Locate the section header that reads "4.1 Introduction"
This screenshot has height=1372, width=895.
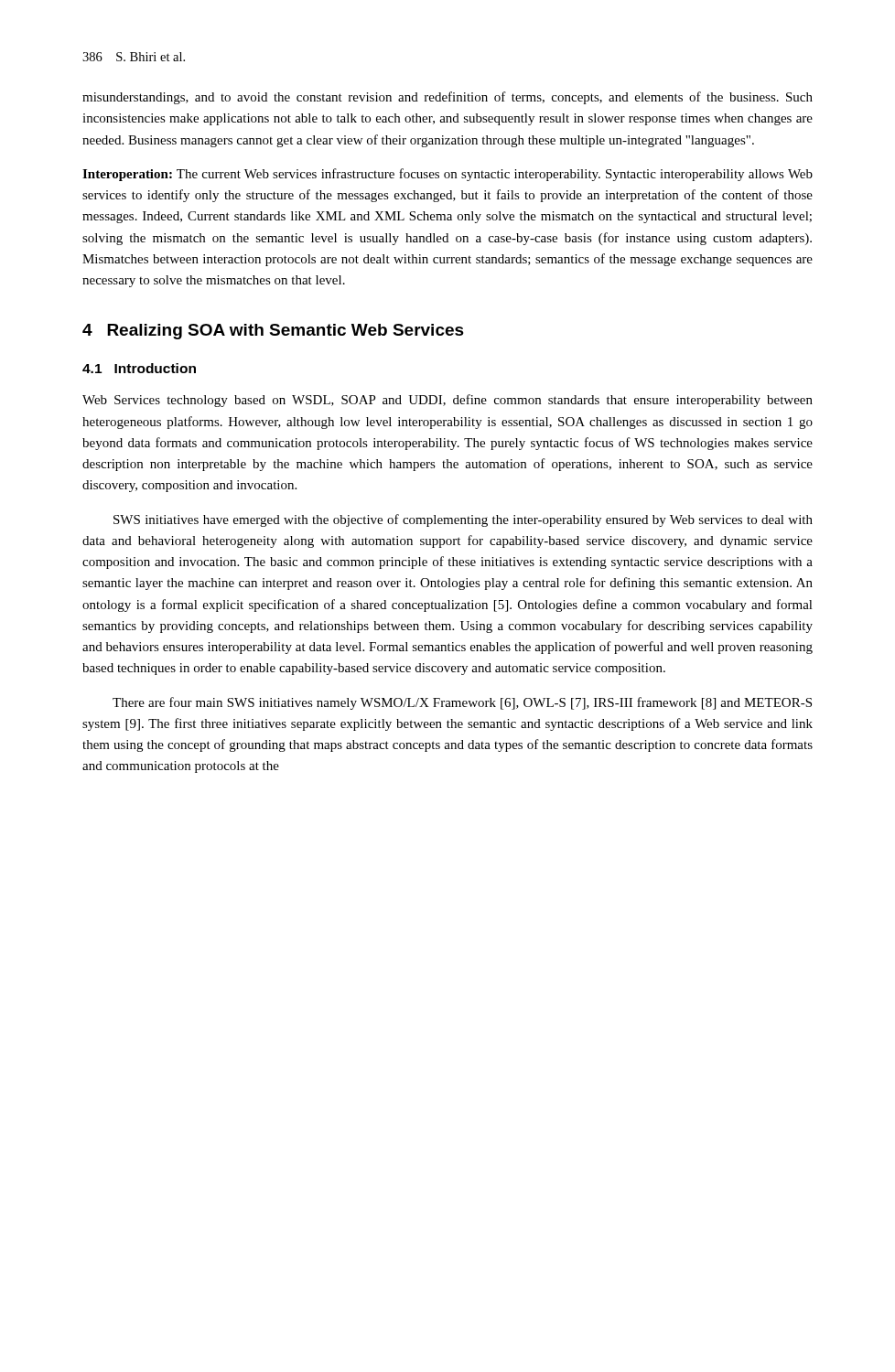139,368
